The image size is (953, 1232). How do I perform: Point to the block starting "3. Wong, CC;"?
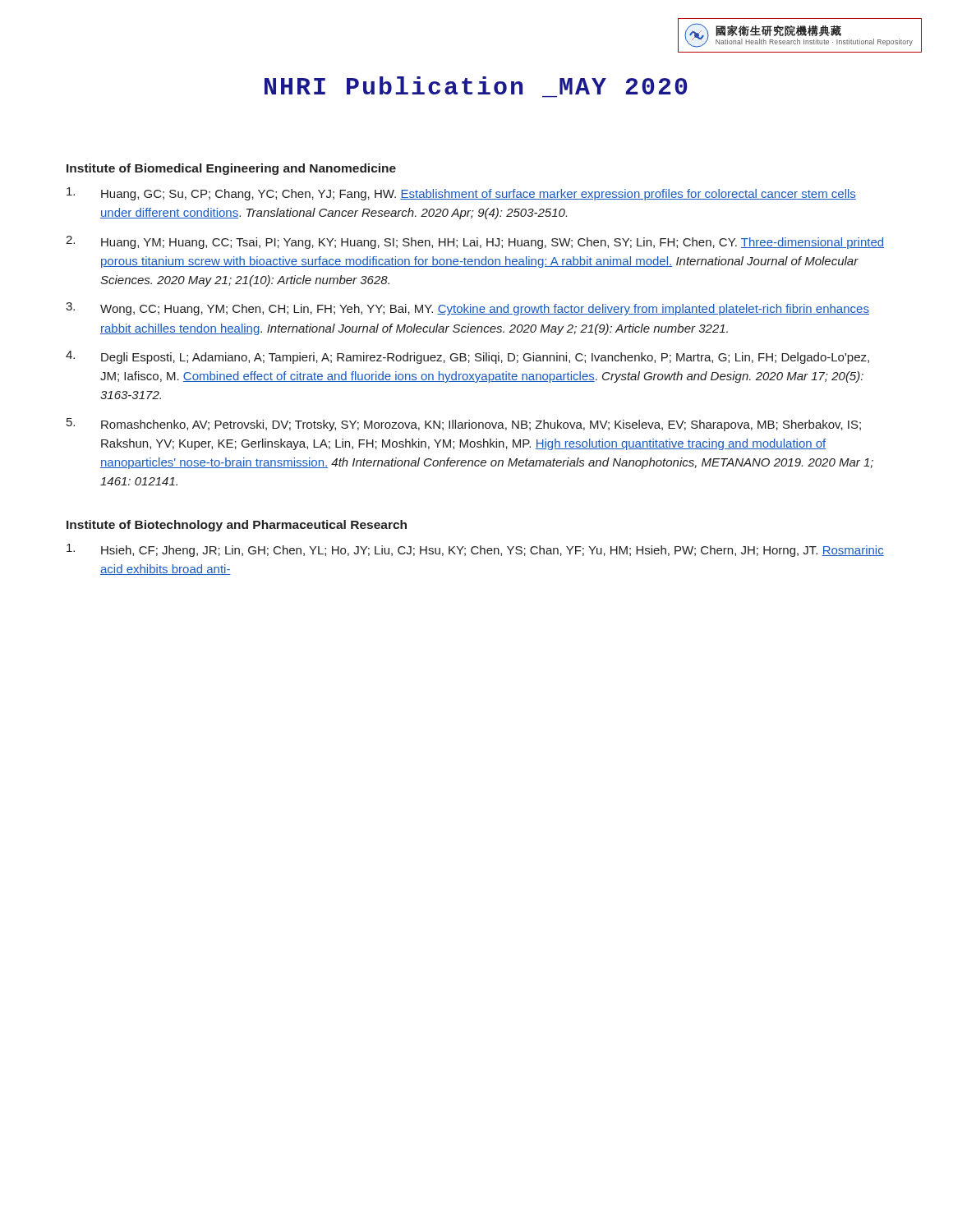[x=476, y=318]
